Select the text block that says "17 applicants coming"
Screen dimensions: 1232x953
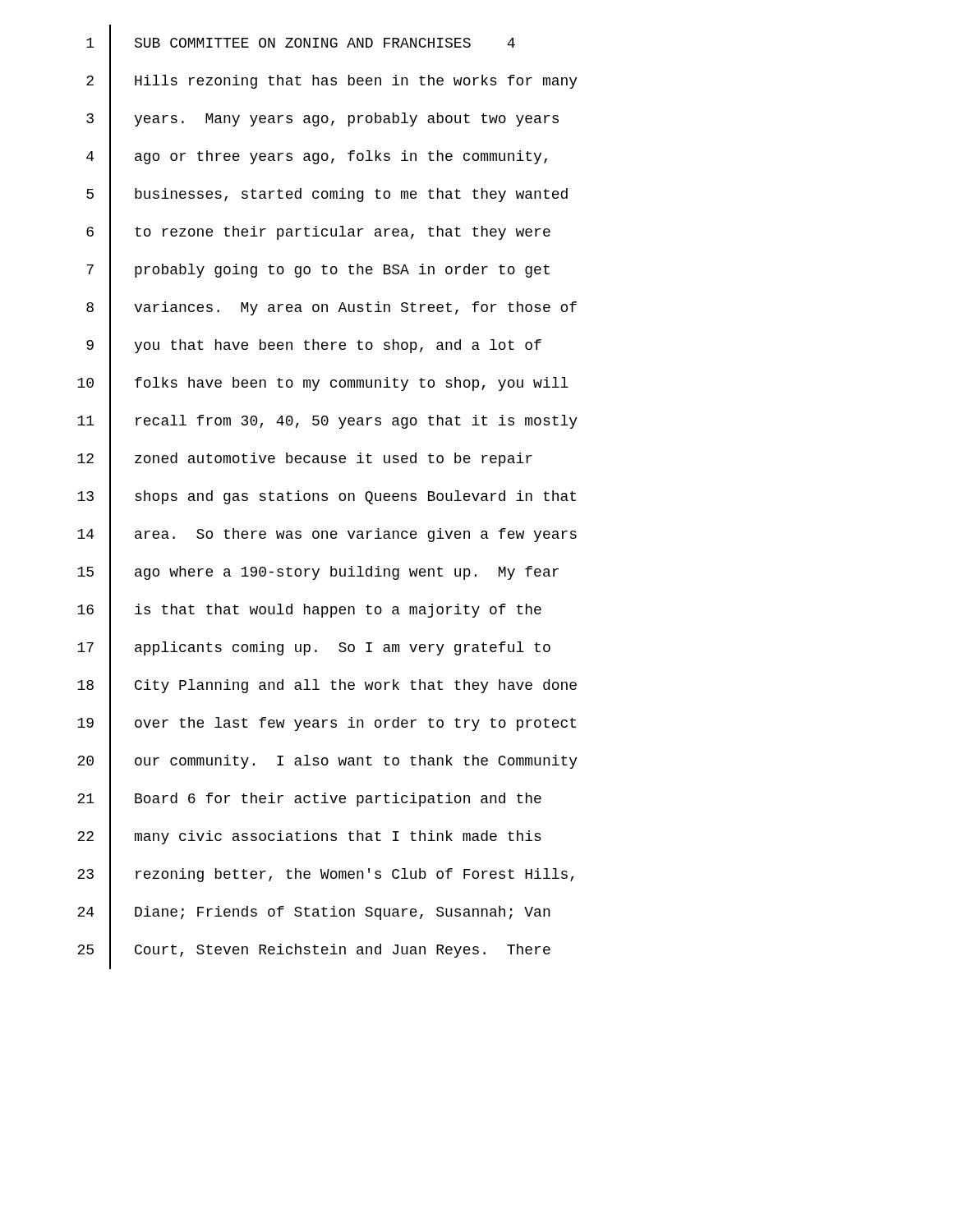point(300,648)
